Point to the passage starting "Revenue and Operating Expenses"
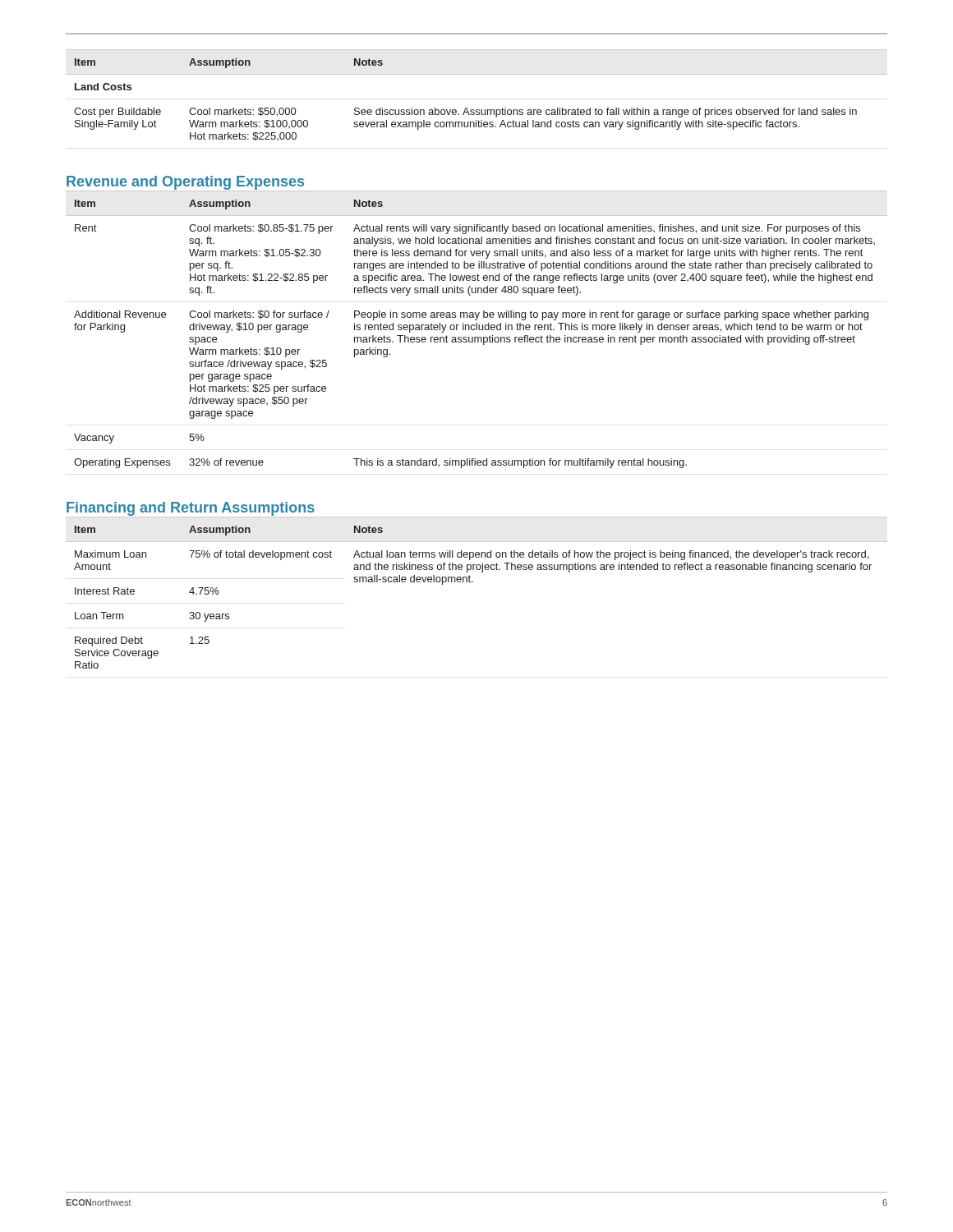 pos(185,182)
